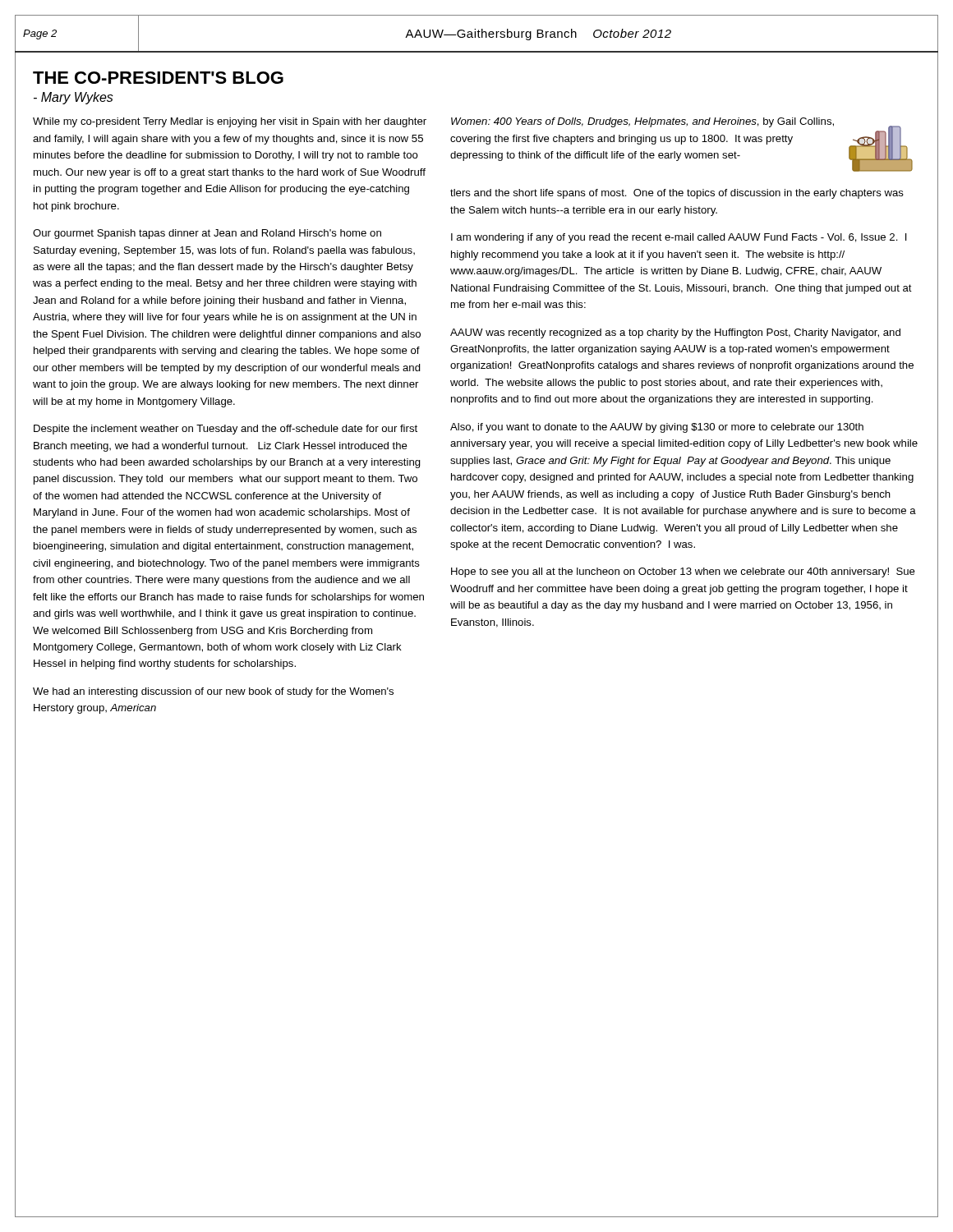Screen dimensions: 1232x953
Task: Locate the illustration
Action: tap(883, 149)
